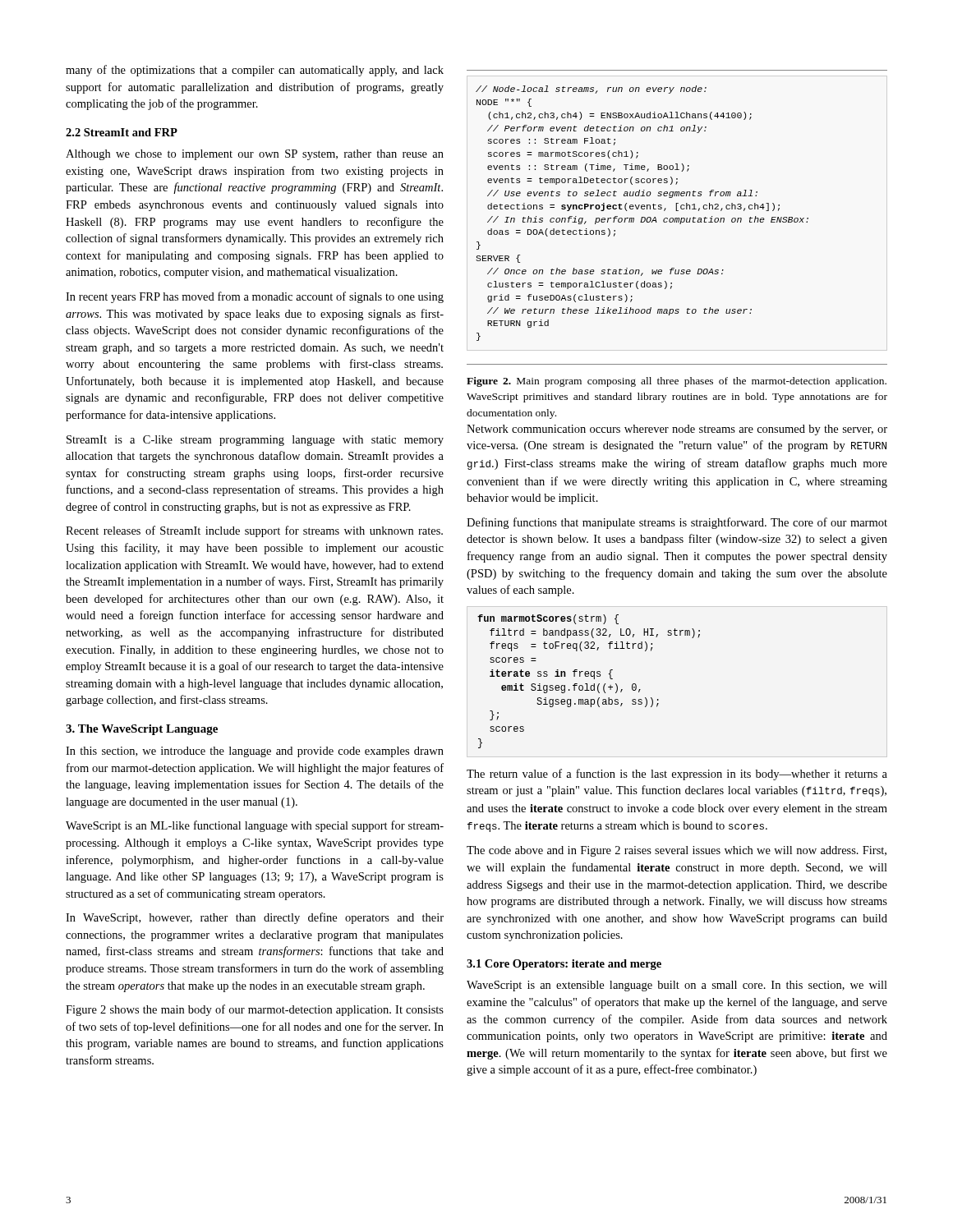Image resolution: width=953 pixels, height=1232 pixels.
Task: Click on the text block containing "Figure 2 shows the main body of"
Action: (255, 1035)
